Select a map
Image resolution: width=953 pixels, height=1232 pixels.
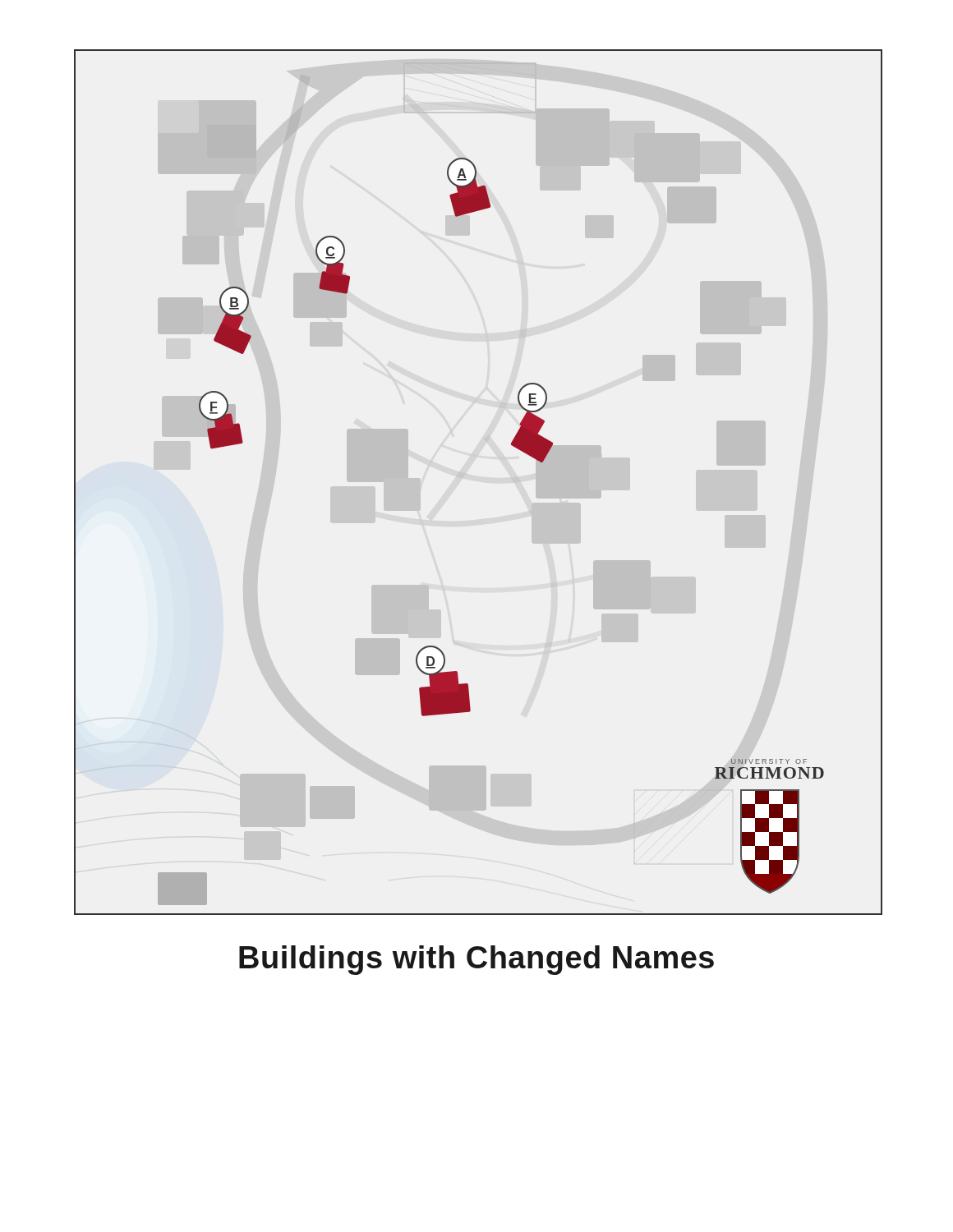pos(478,482)
